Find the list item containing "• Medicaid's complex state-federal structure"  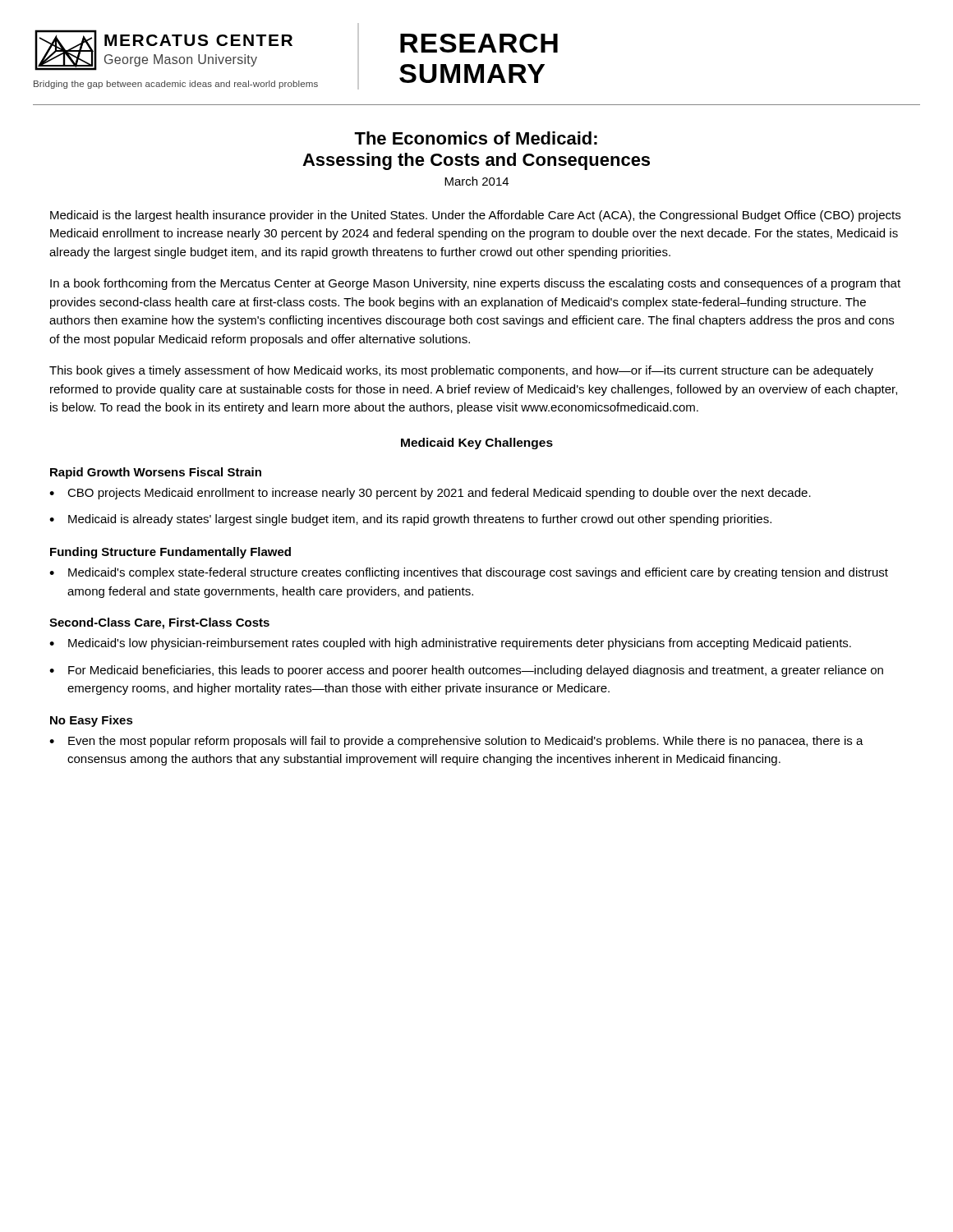476,582
